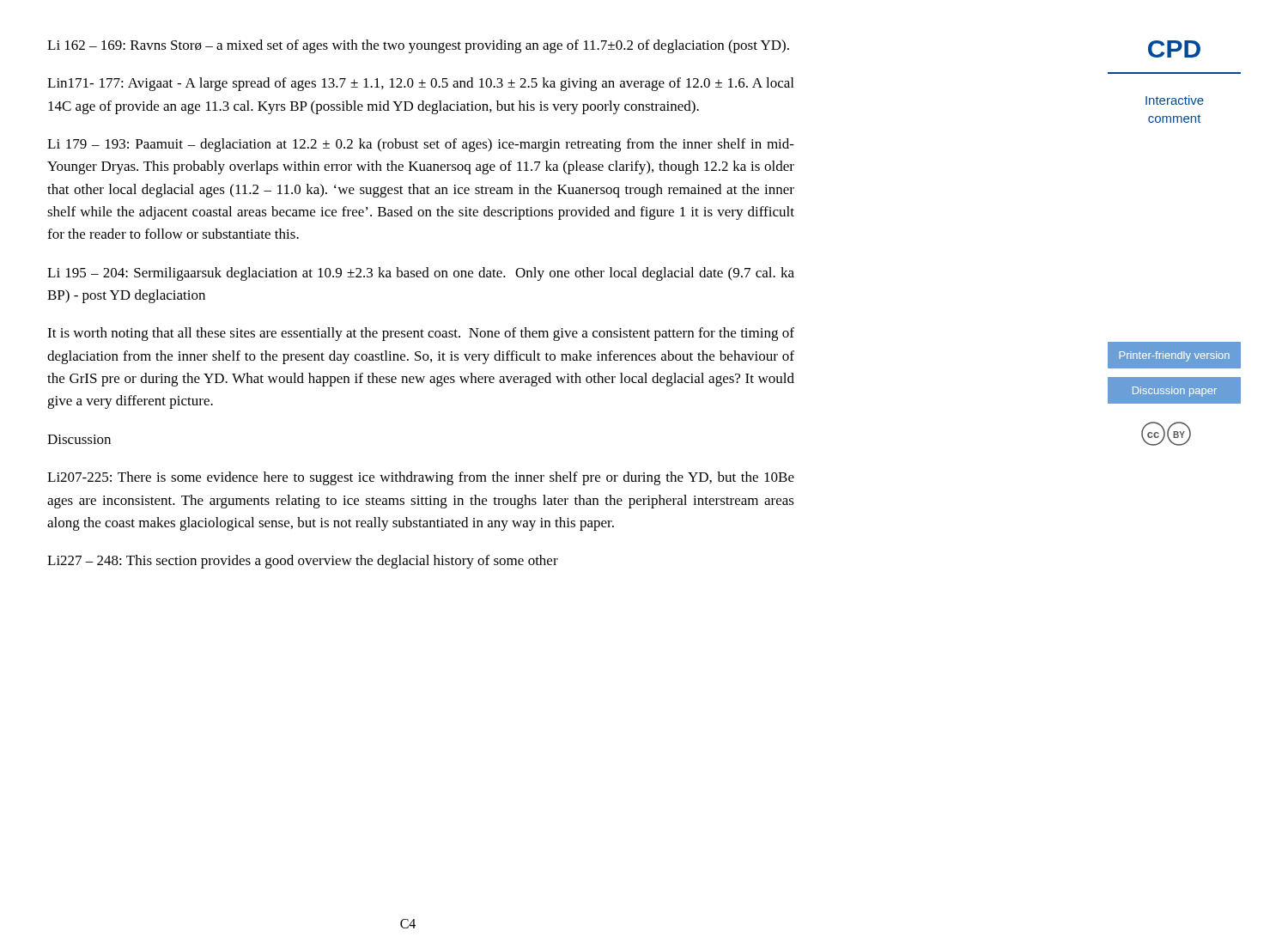Image resolution: width=1288 pixels, height=949 pixels.
Task: Select the text block that reads "Li 179 – 193: Paamuit"
Action: 421,190
